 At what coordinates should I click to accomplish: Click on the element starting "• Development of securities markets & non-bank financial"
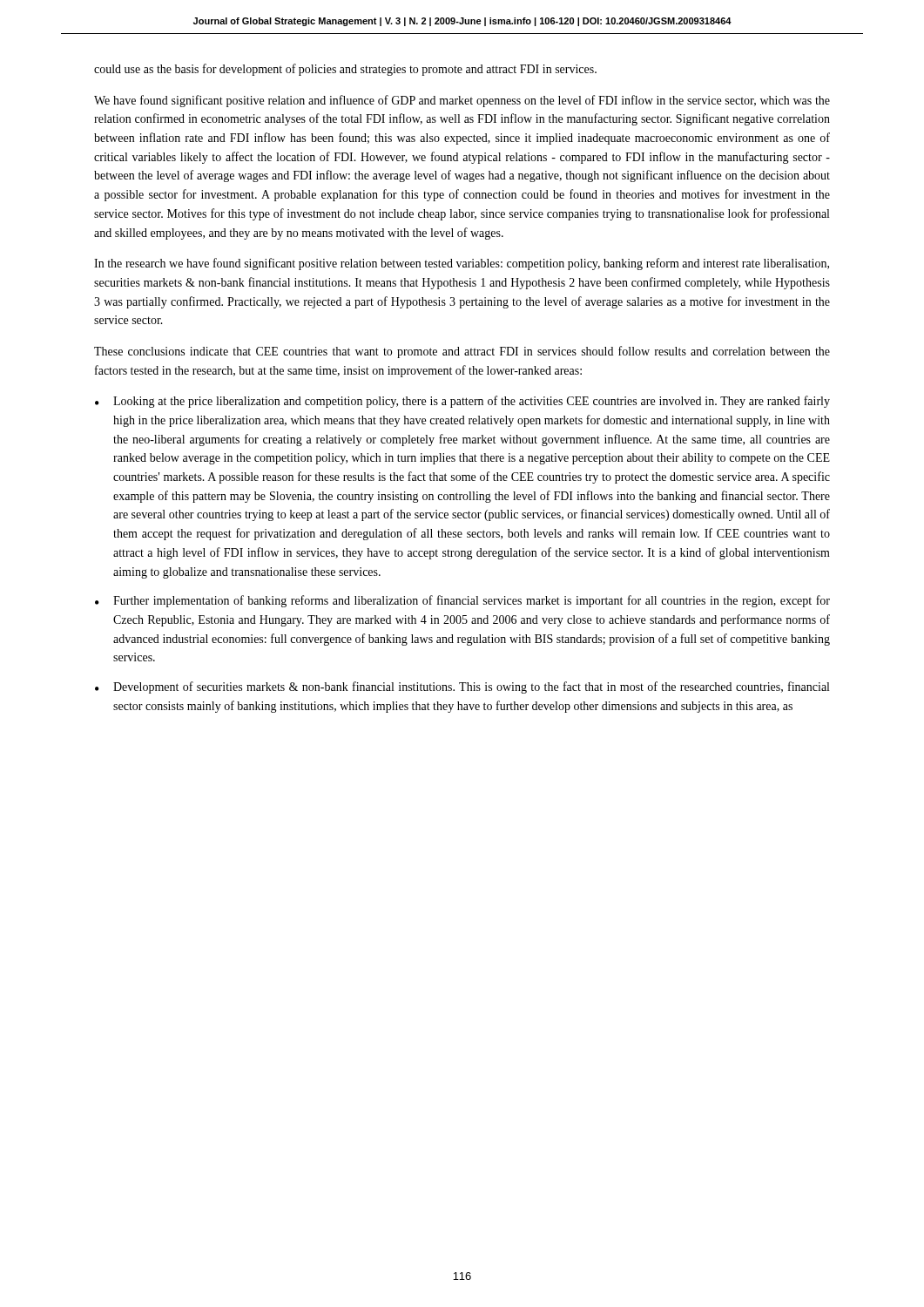click(x=462, y=697)
